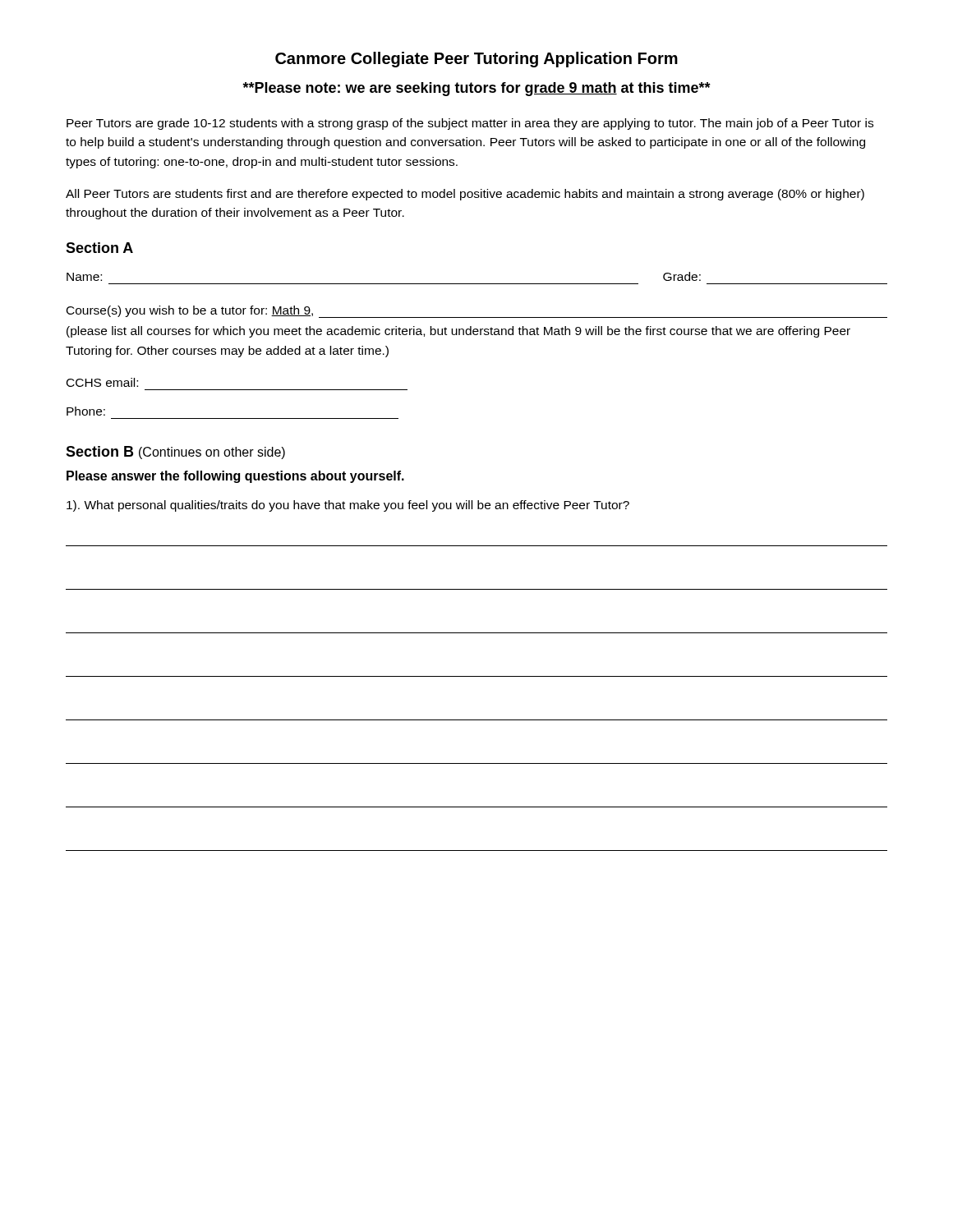Viewport: 953px width, 1232px height.
Task: Locate the text block containing "Course(s) you wish to be a"
Action: [x=476, y=310]
